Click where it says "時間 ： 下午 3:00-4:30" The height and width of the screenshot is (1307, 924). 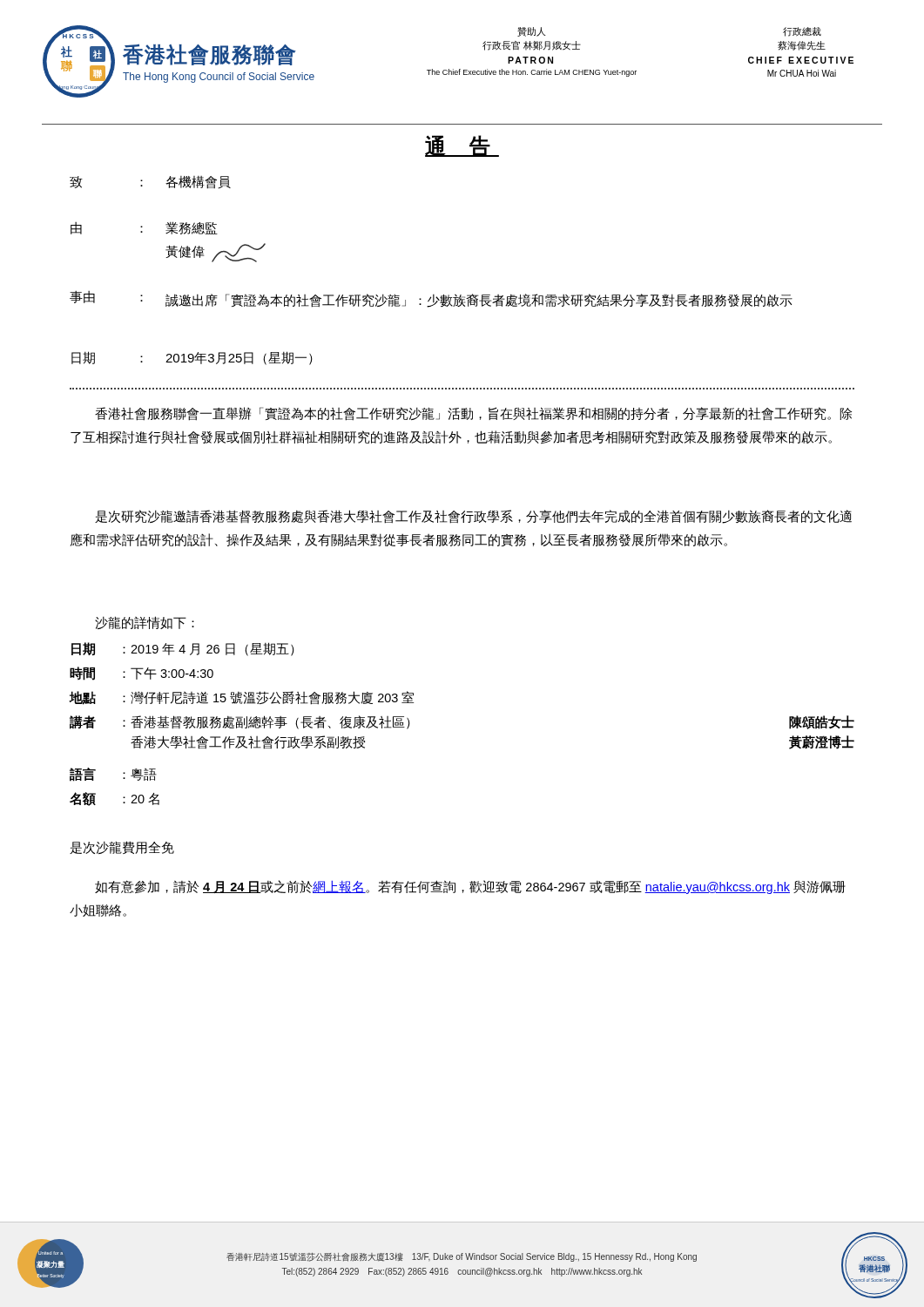point(142,674)
